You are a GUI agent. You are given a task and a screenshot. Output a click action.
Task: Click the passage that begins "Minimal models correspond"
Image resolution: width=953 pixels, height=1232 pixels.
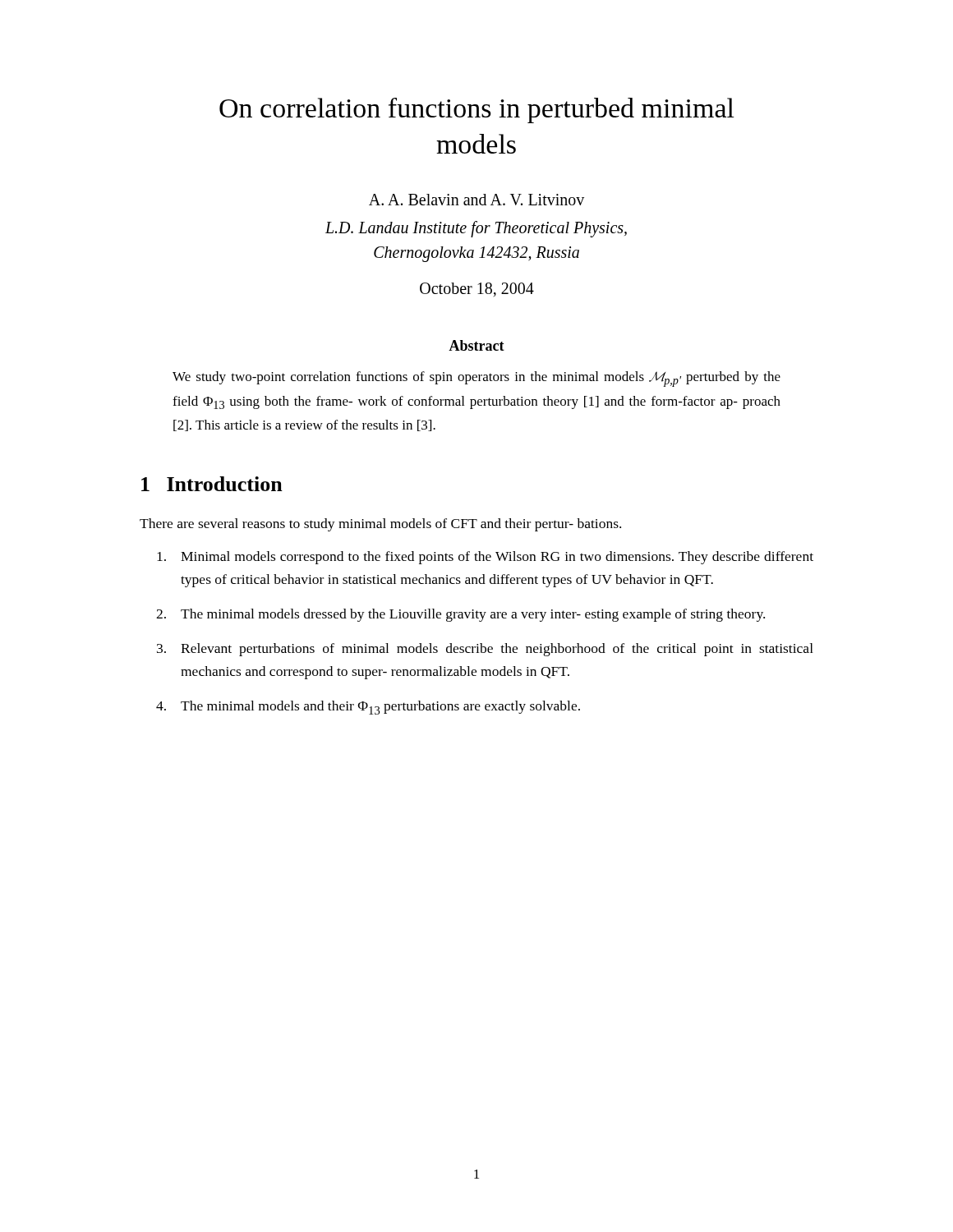[485, 568]
